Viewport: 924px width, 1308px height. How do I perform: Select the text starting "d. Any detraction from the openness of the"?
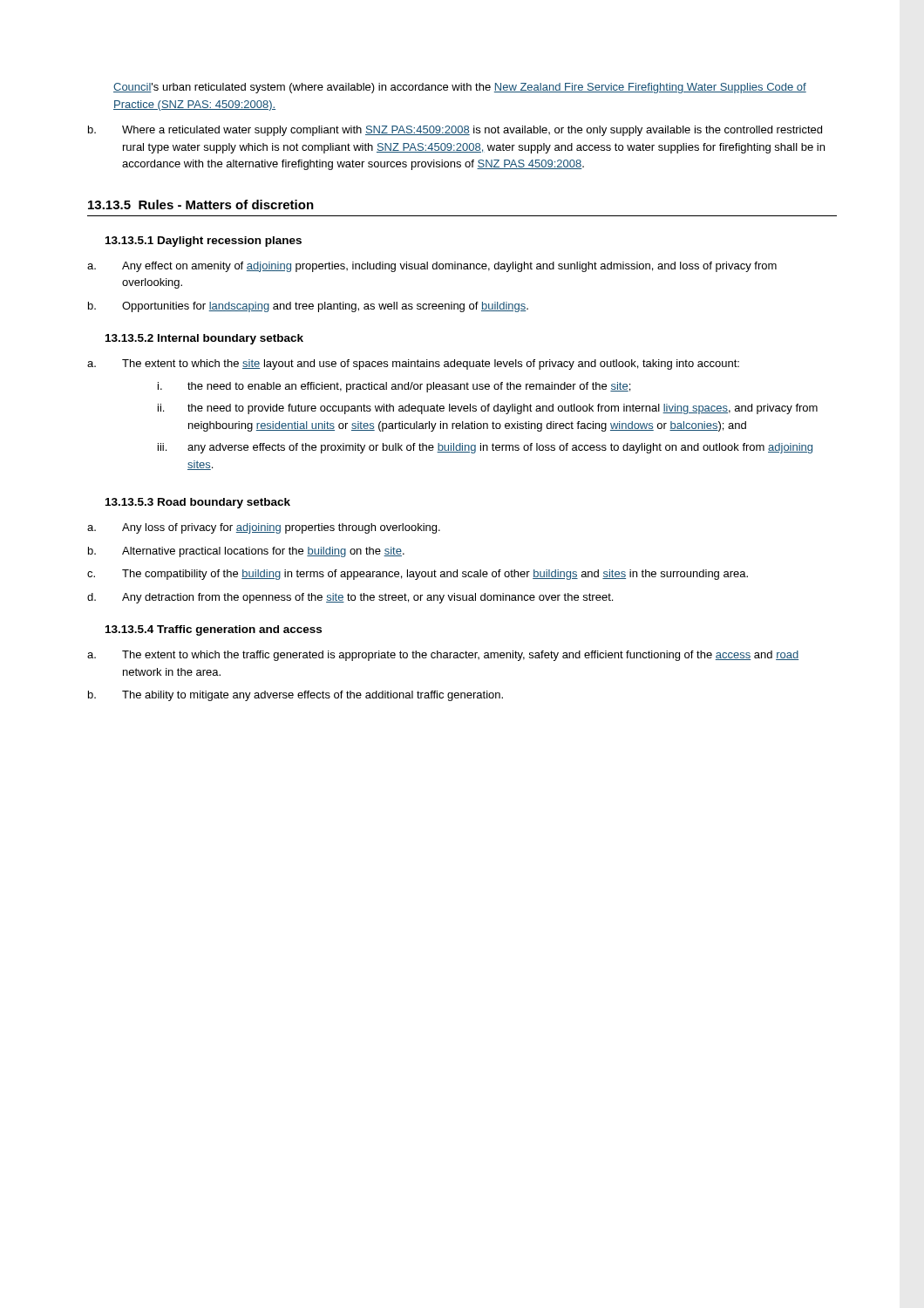(462, 597)
